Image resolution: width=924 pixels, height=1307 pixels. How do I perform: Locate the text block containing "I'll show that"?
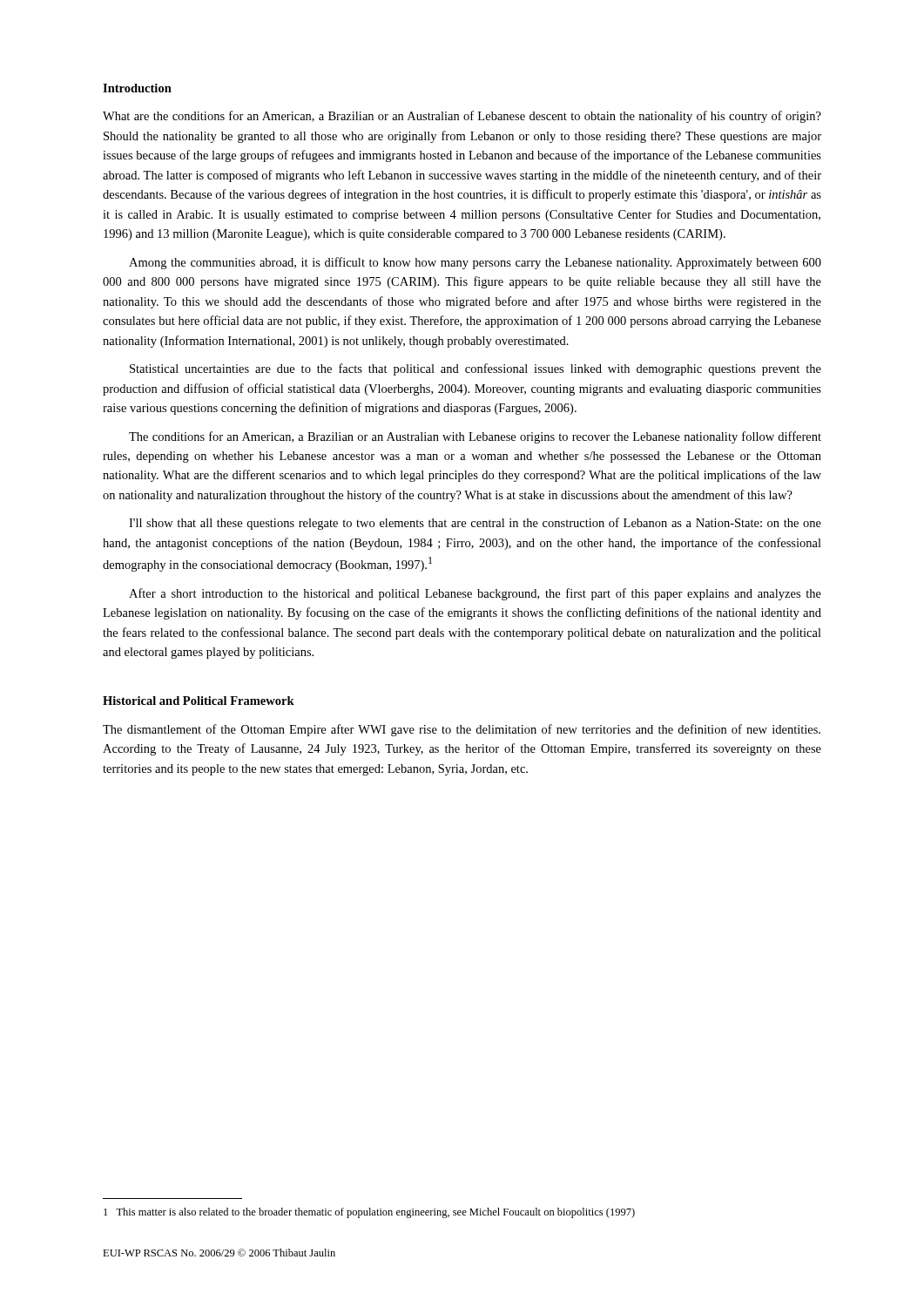click(462, 544)
